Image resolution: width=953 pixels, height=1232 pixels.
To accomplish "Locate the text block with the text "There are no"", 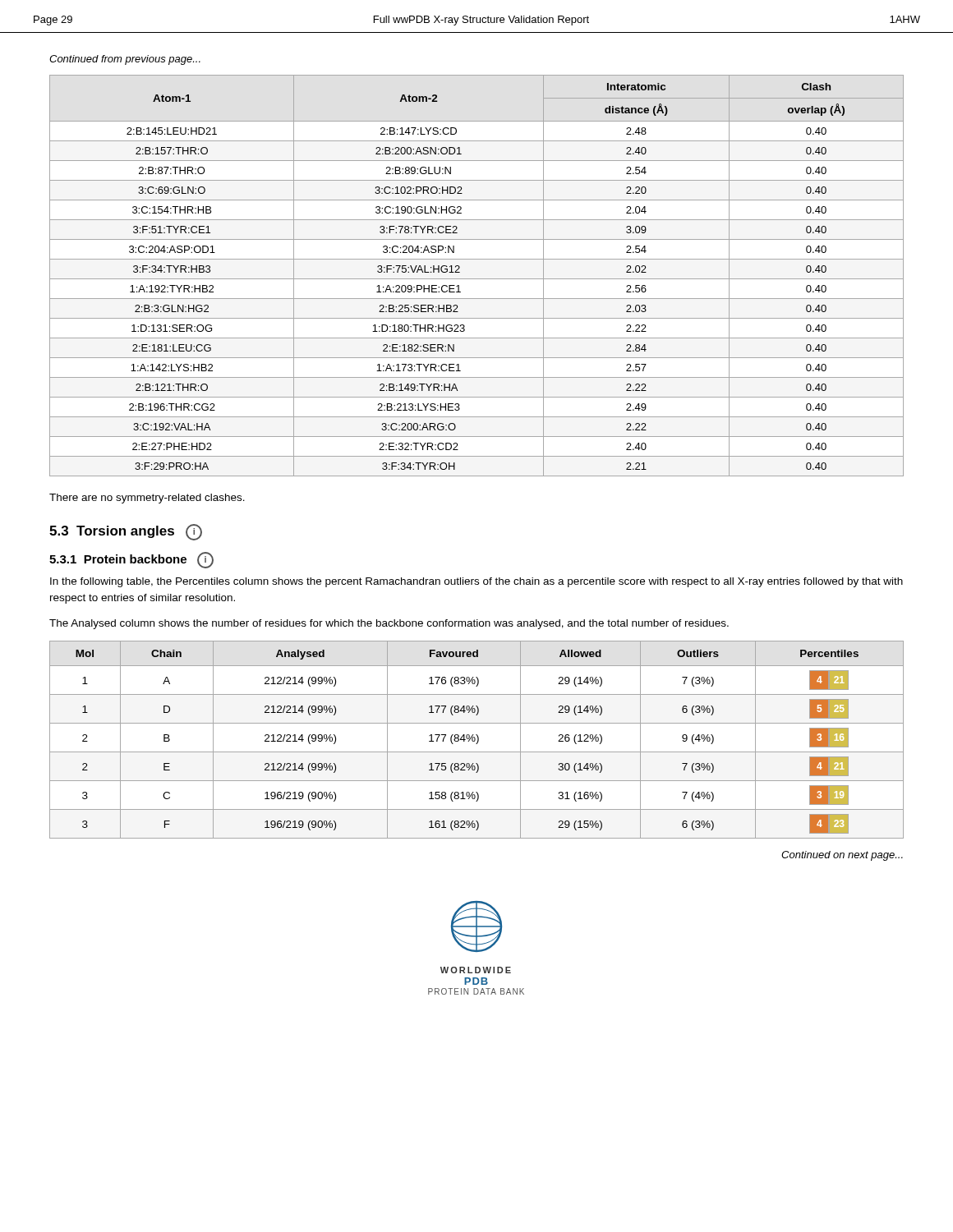I will (x=147, y=497).
